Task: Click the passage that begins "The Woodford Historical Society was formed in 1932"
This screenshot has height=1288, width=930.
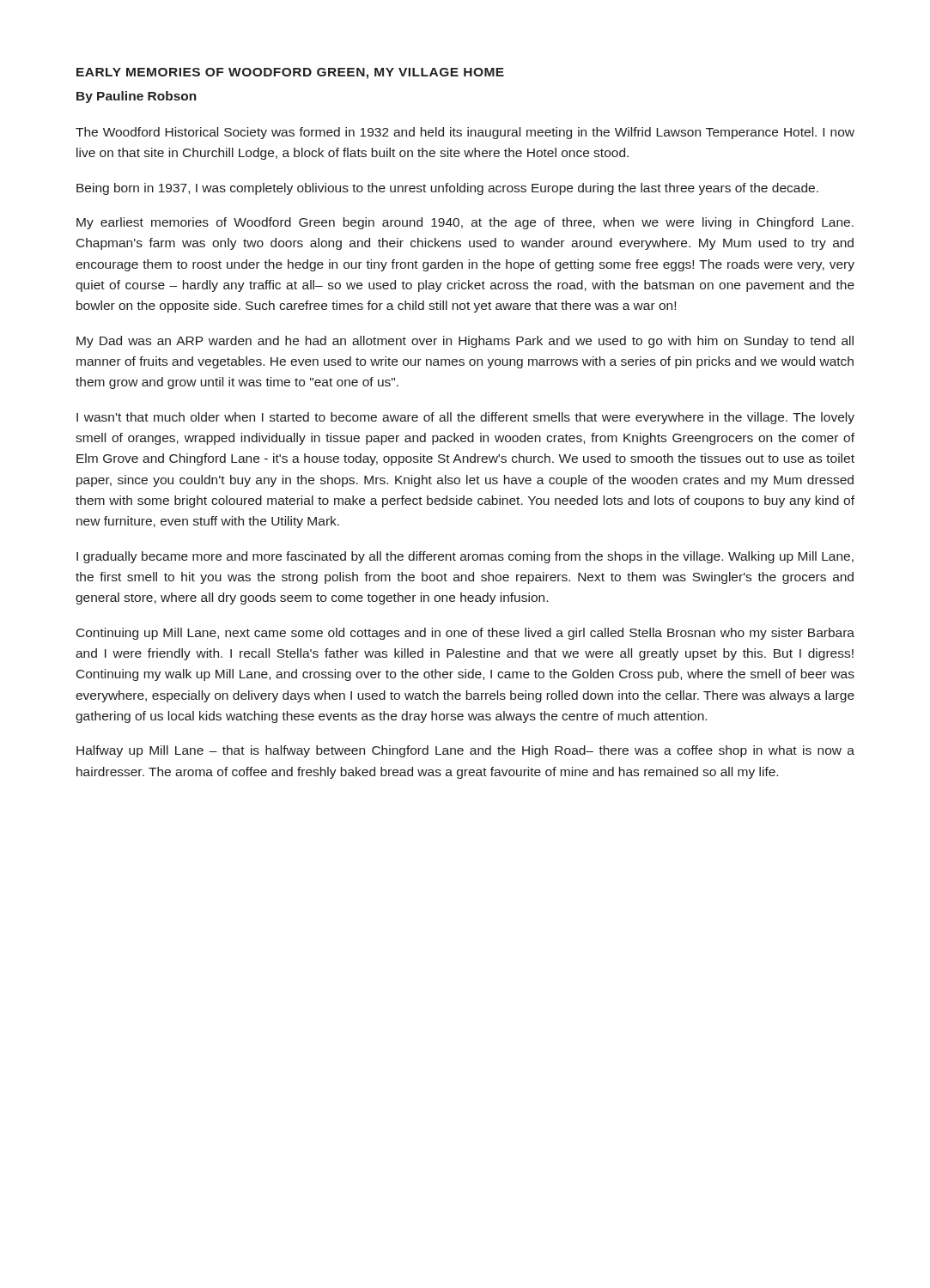Action: point(465,142)
